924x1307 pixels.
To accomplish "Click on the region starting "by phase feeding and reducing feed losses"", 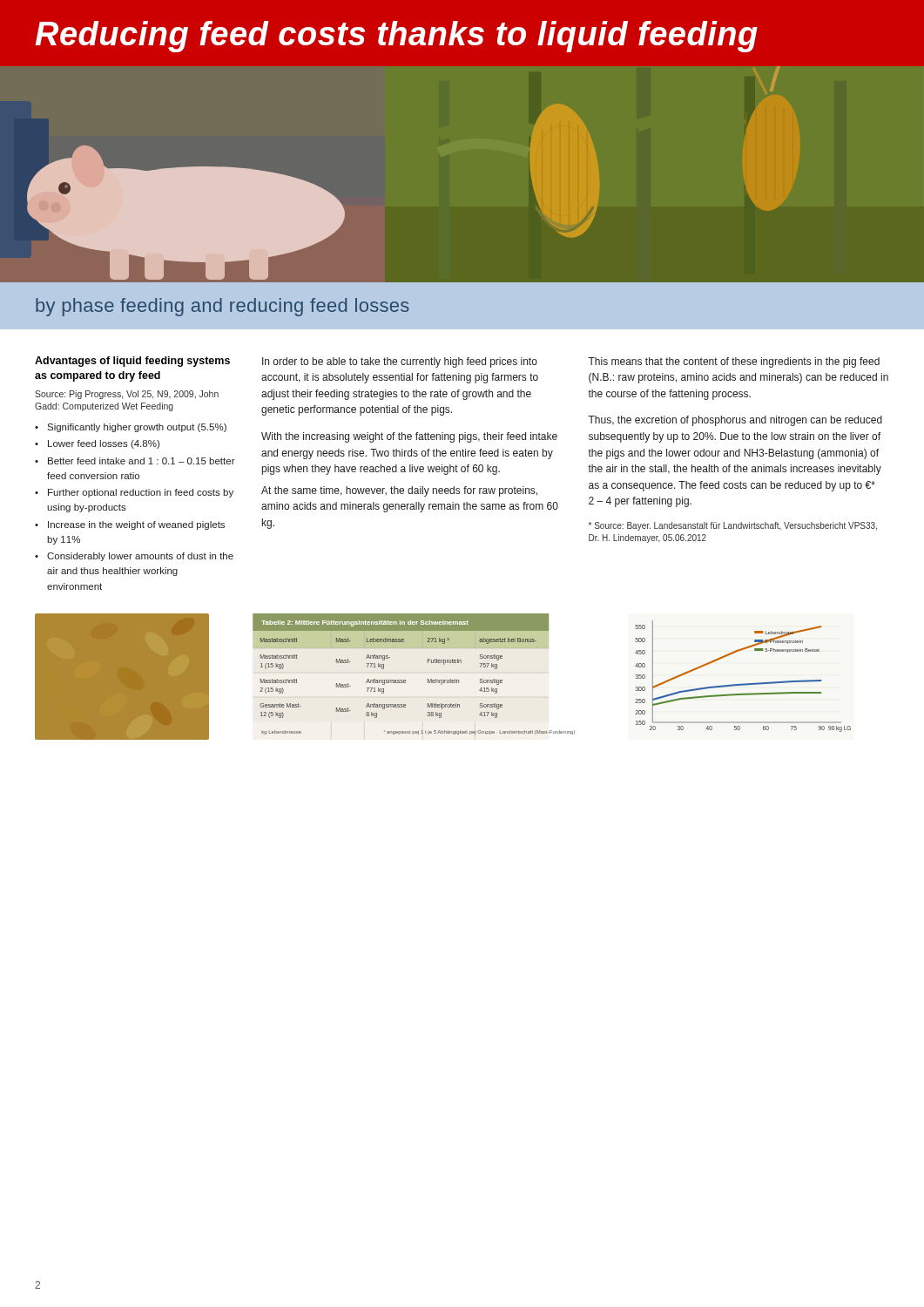I will [223, 307].
